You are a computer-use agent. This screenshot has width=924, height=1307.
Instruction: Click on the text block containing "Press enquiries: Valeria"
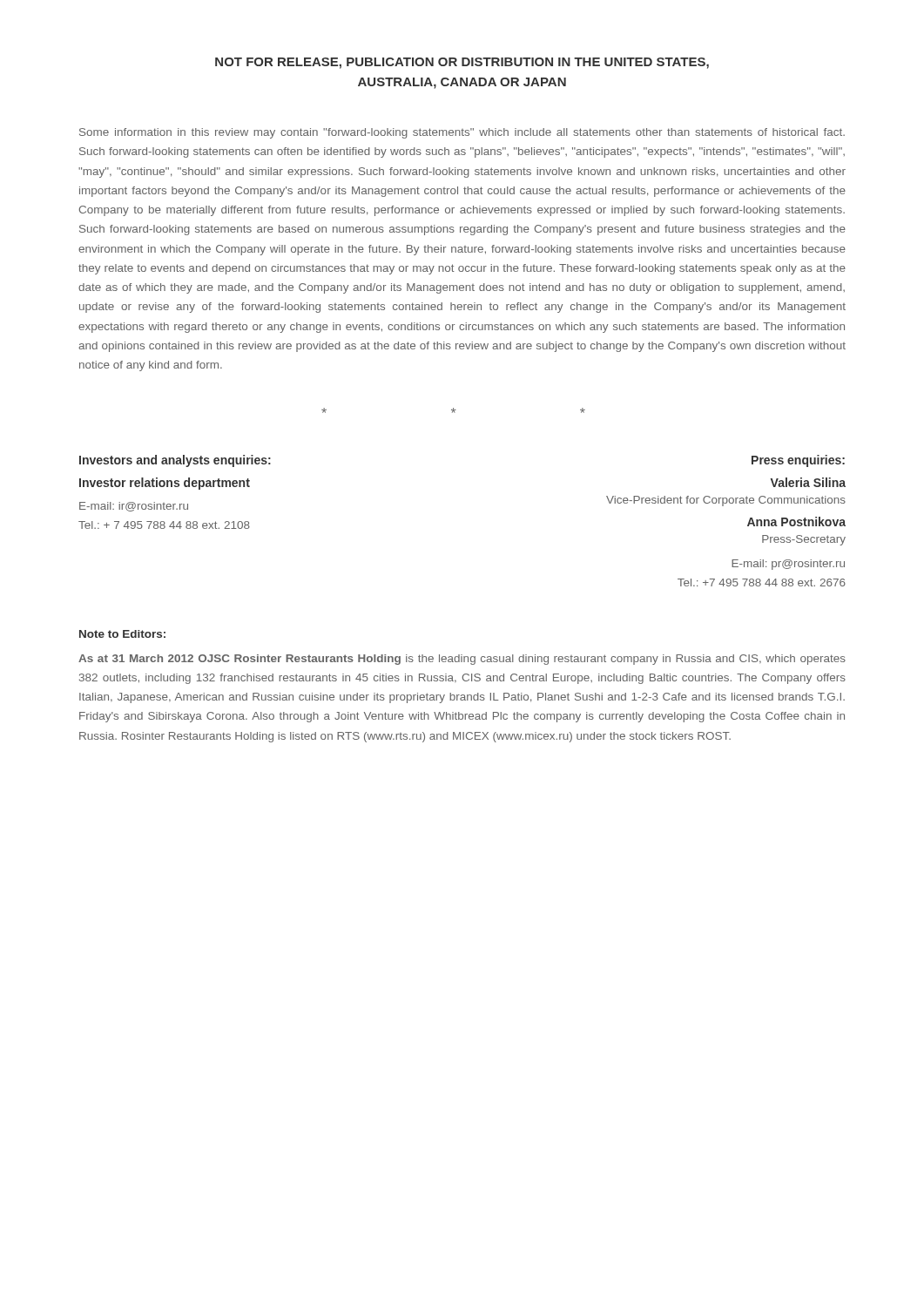click(x=798, y=461)
